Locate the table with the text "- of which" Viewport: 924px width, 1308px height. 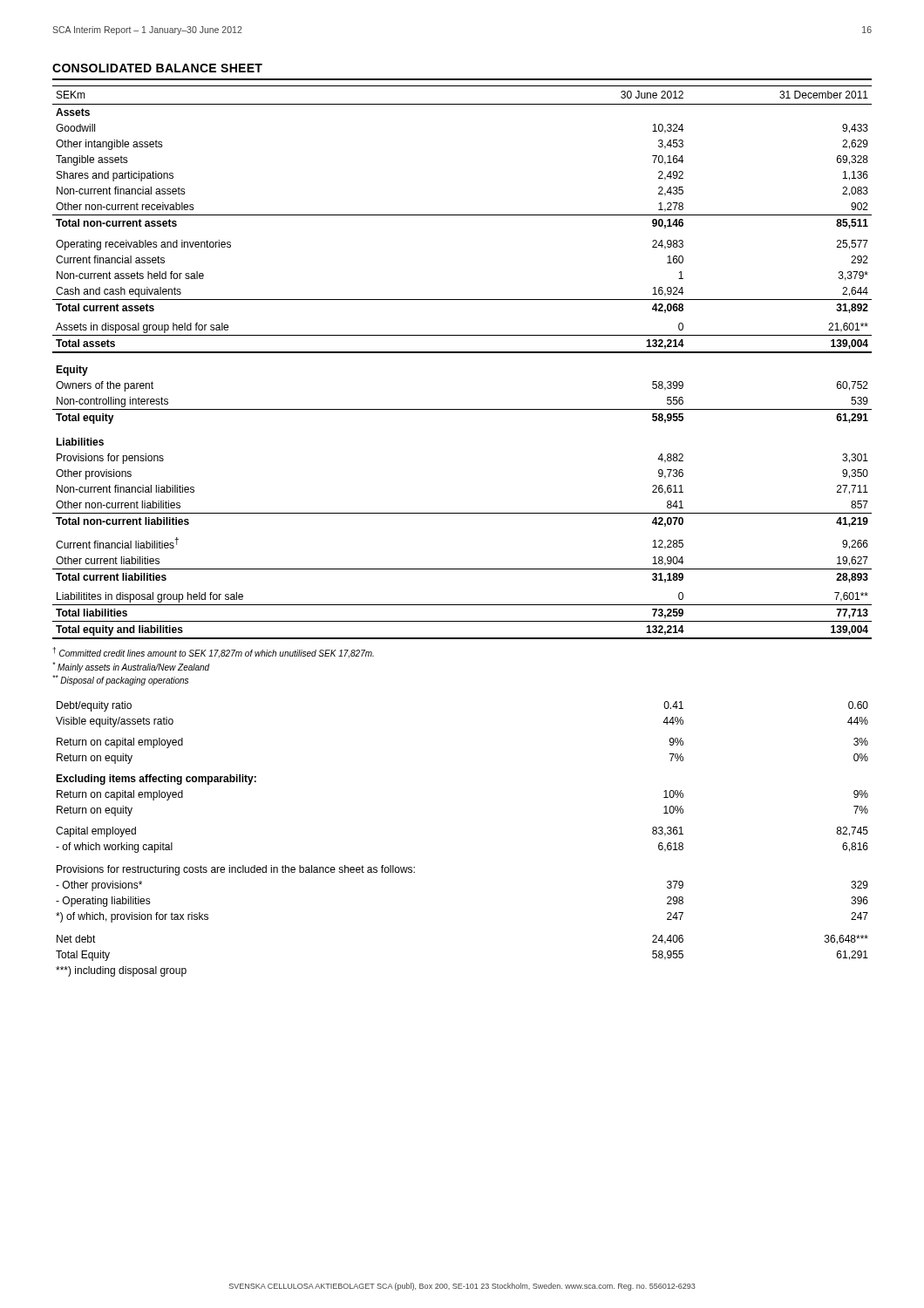coord(462,838)
